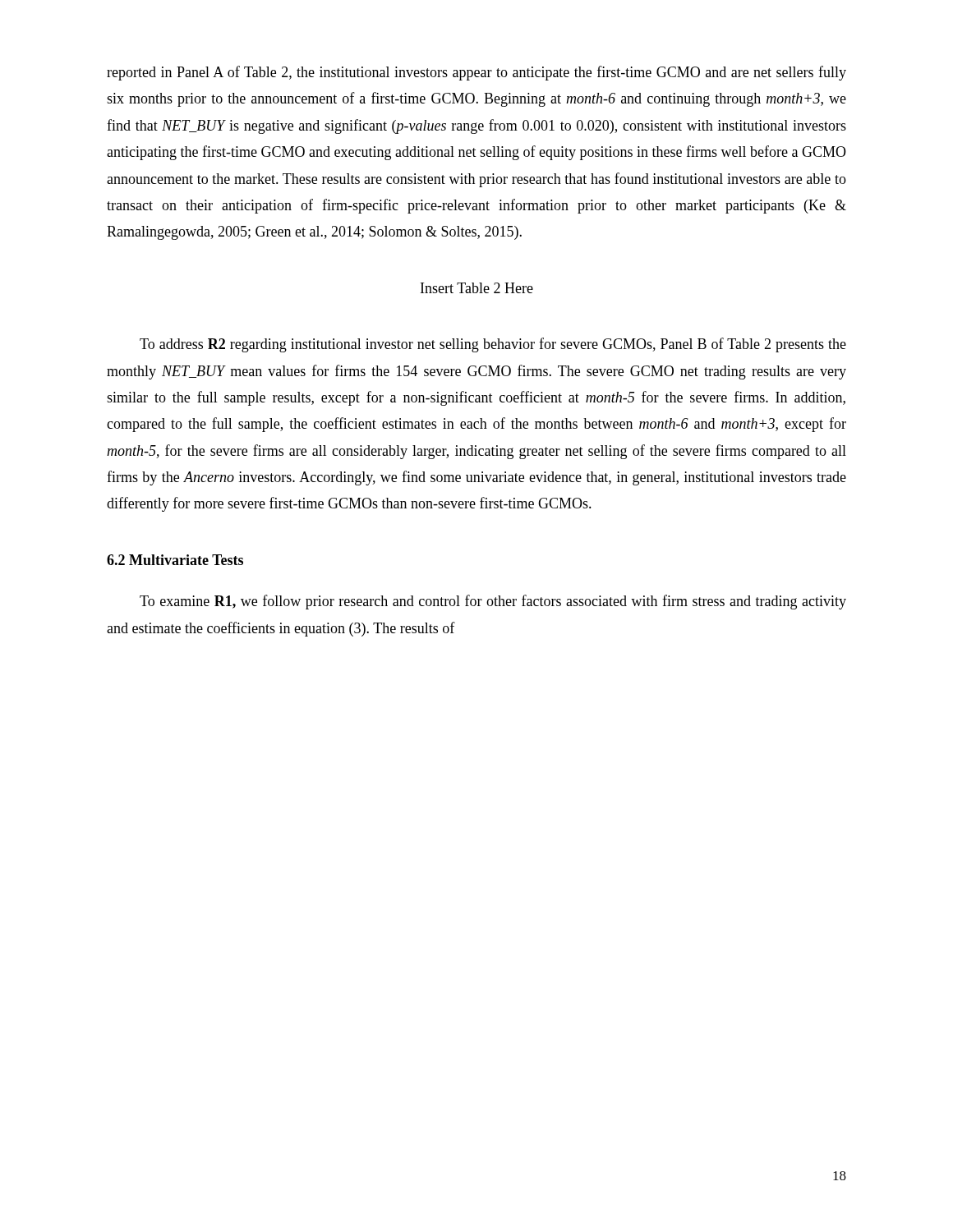Select the text block starting "To address R2 regarding institutional investor net"

pos(476,424)
